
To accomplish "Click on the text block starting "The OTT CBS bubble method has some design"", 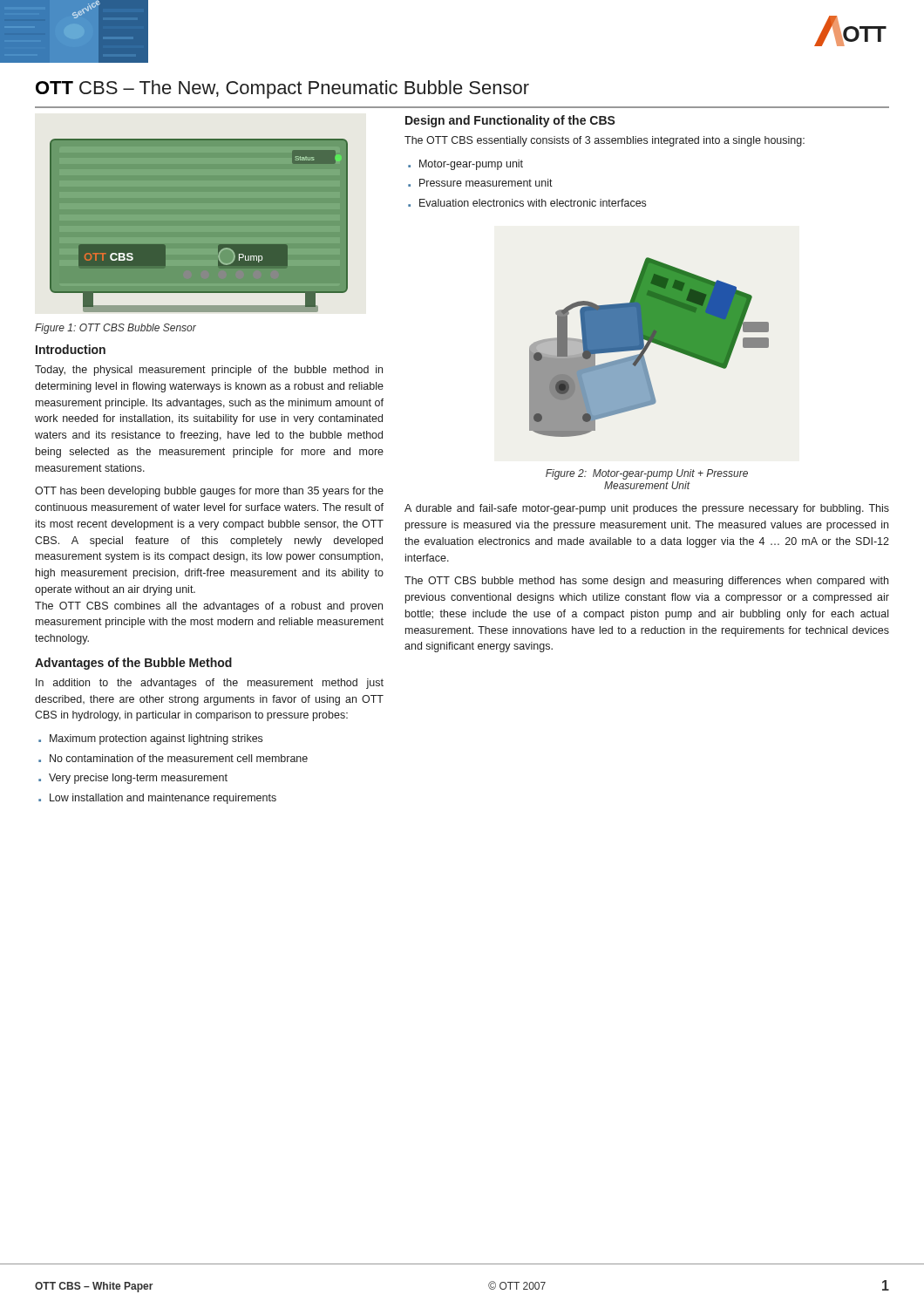I will click(647, 614).
